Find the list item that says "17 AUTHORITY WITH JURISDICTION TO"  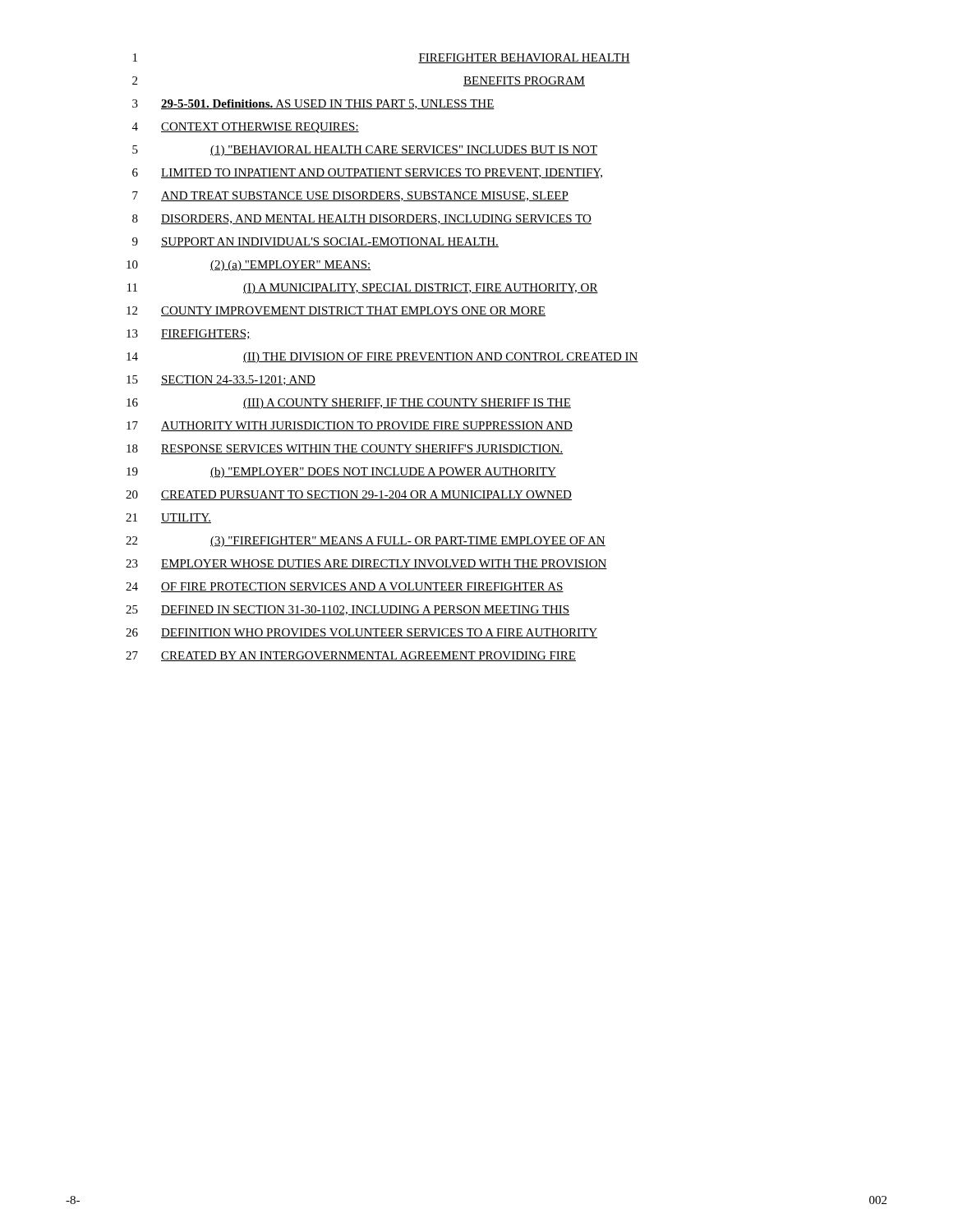click(497, 426)
